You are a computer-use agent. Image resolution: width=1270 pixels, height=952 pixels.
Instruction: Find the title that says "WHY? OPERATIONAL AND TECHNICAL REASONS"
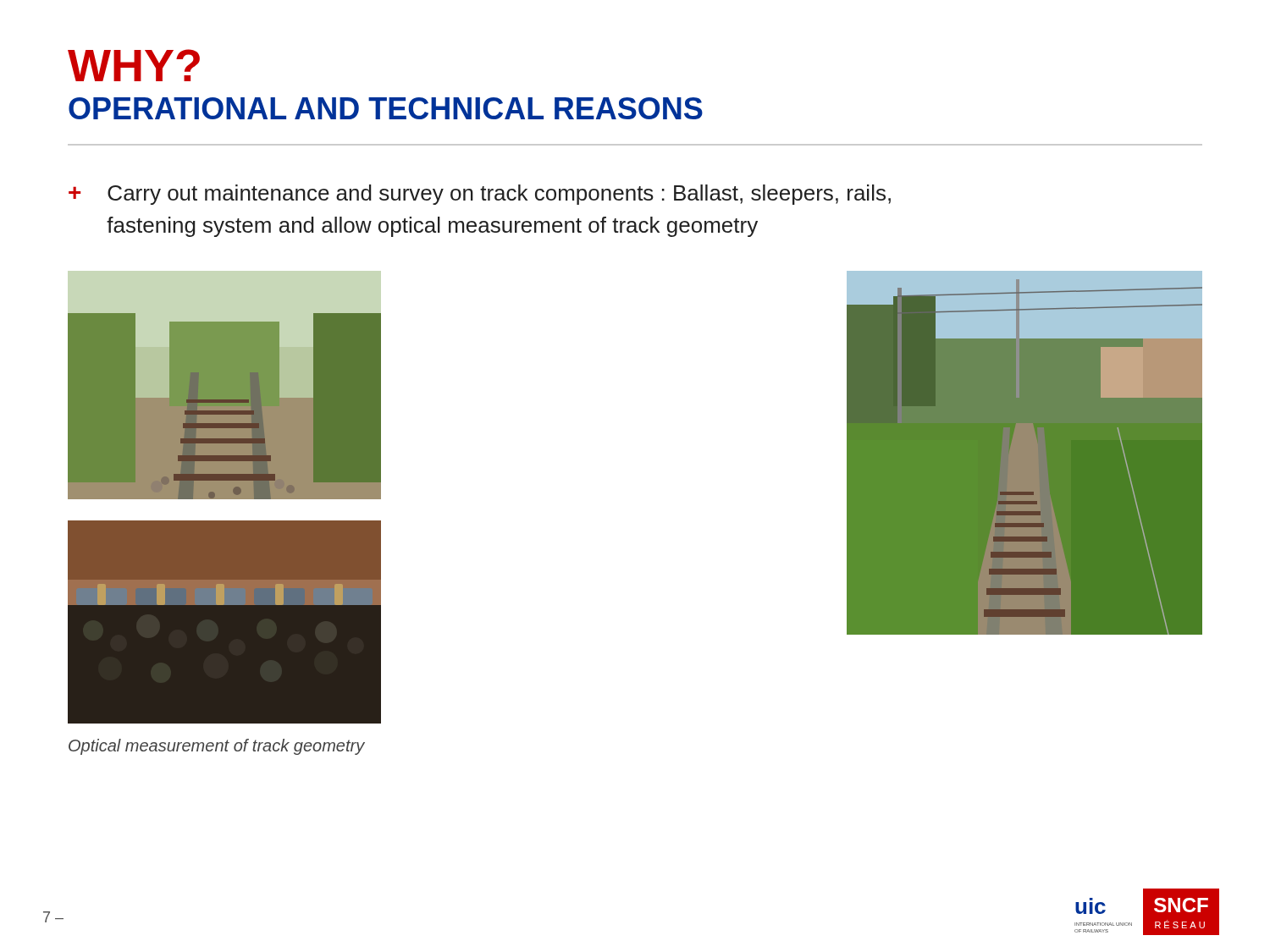(x=386, y=84)
